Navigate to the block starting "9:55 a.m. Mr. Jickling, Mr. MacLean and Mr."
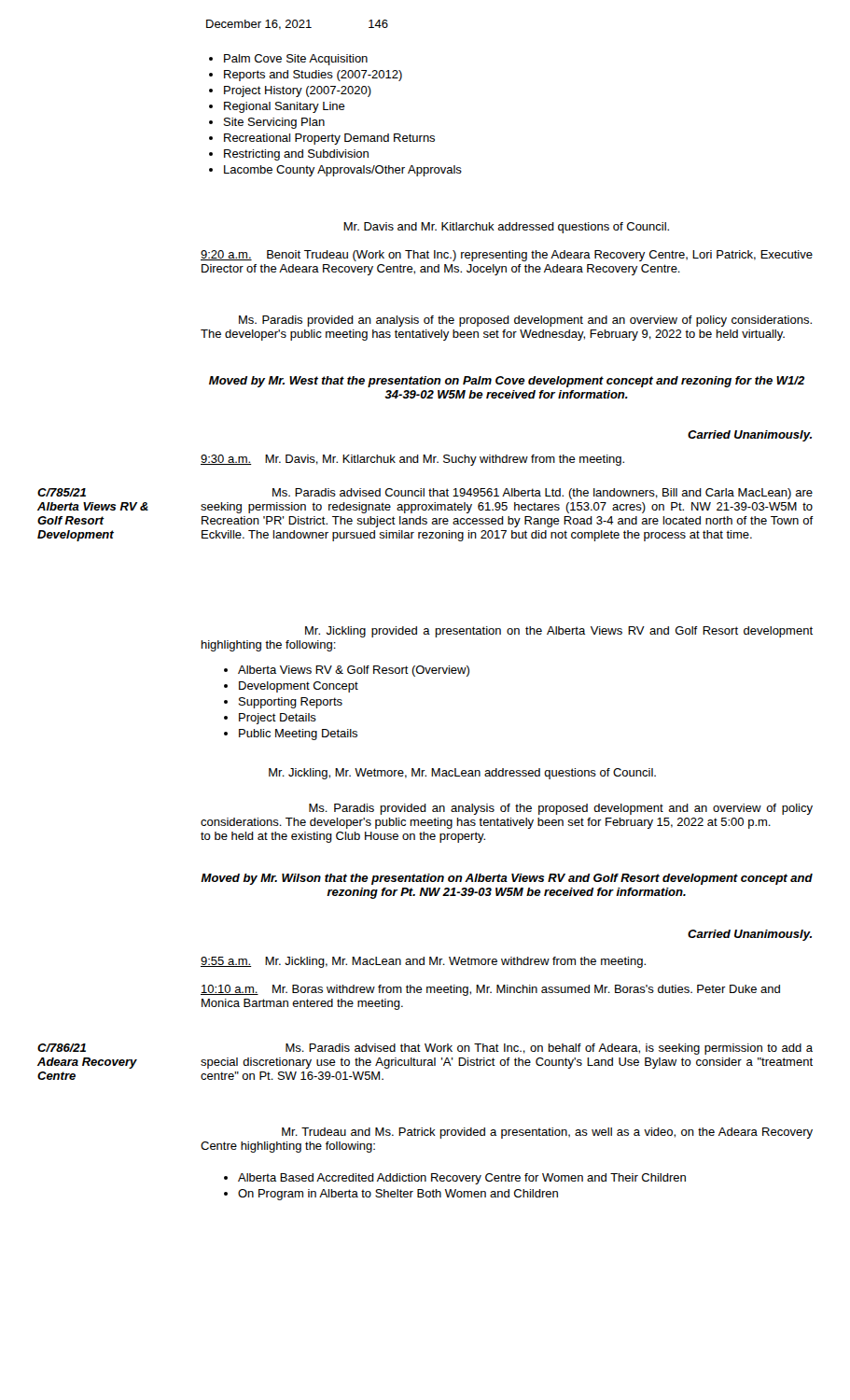This screenshot has height=1400, width=850. coord(424,961)
